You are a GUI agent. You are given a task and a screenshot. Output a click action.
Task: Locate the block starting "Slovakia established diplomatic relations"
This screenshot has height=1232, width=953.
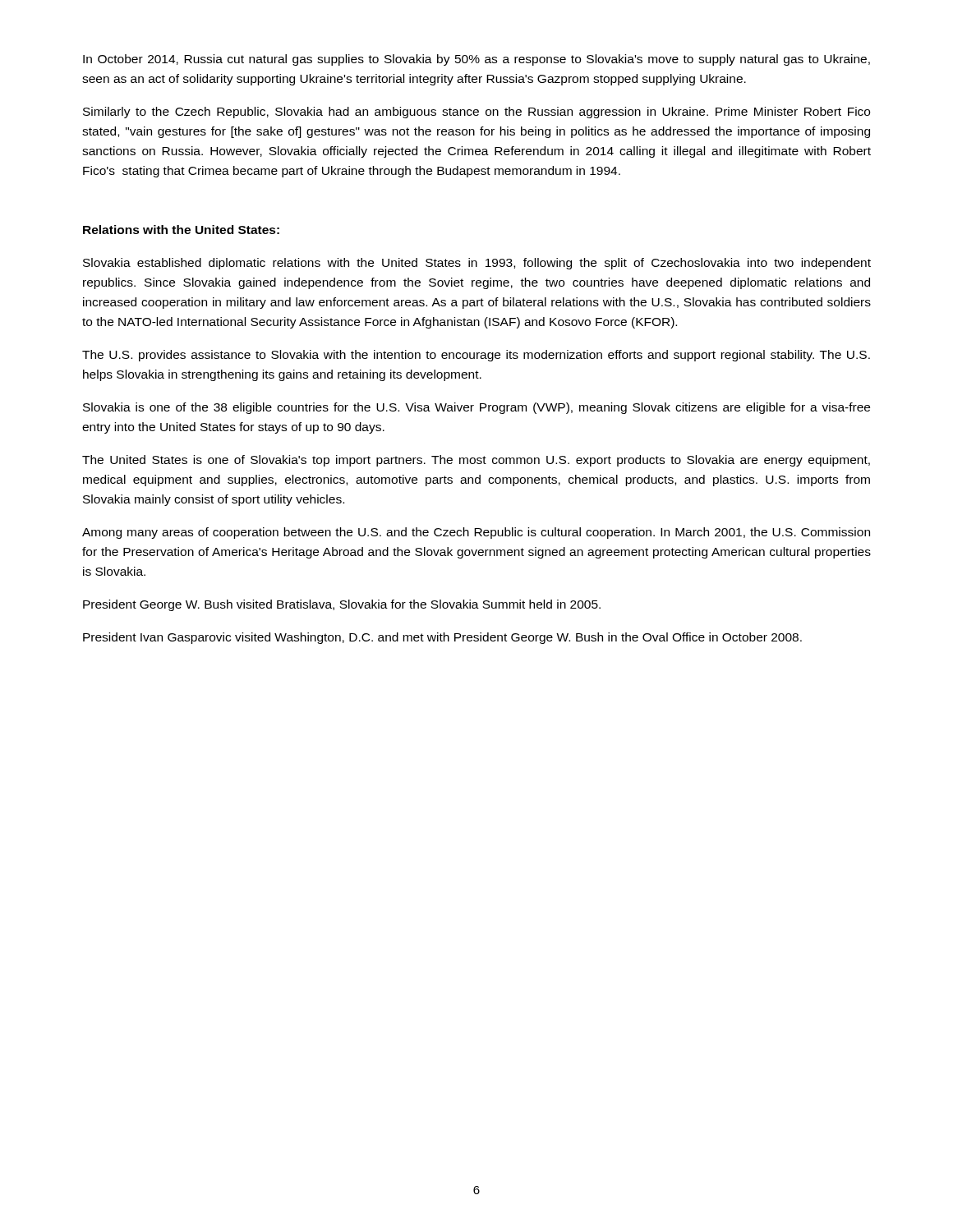[x=476, y=292]
